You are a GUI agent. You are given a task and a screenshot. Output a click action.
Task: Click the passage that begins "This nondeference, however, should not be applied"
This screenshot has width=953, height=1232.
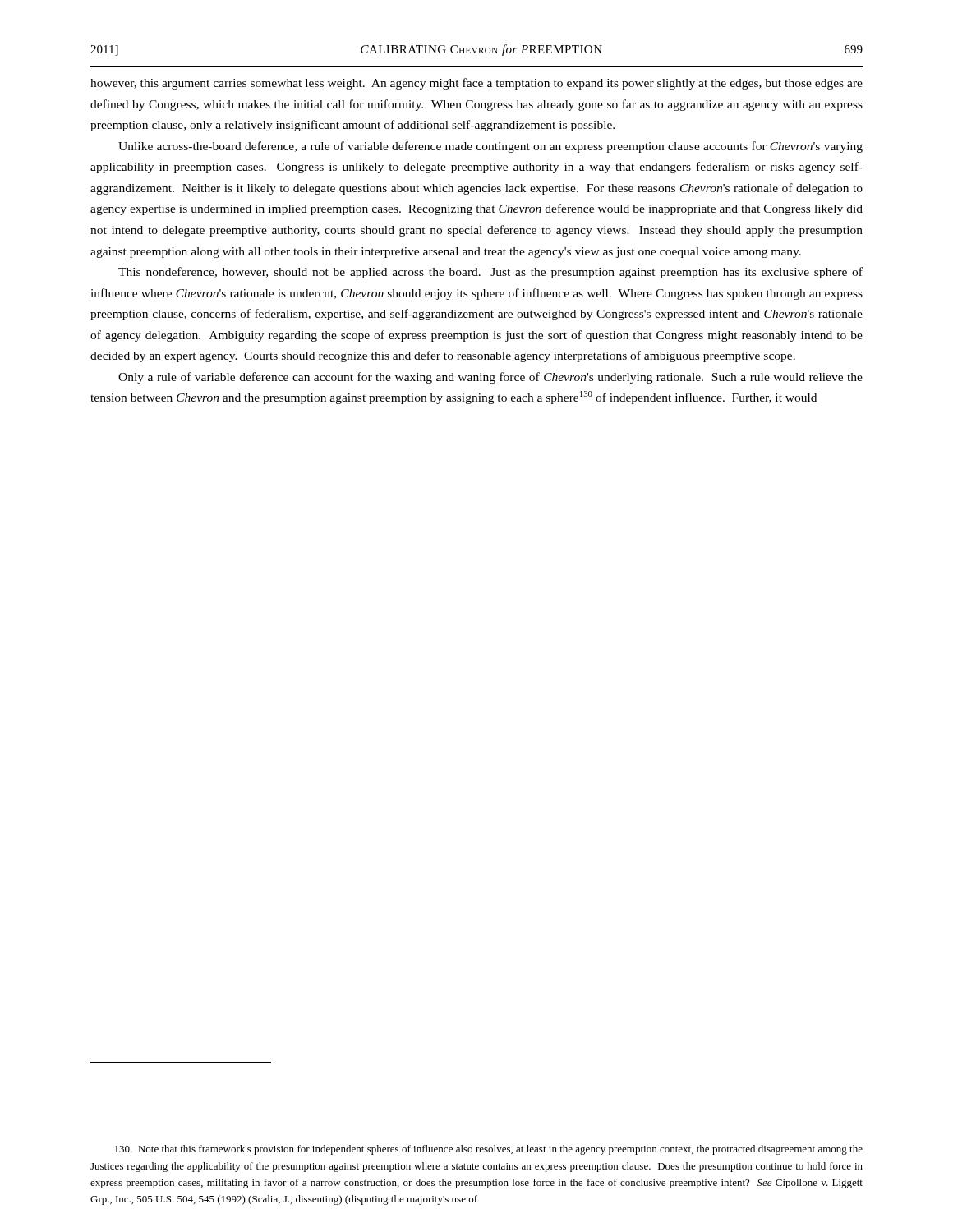(x=476, y=314)
